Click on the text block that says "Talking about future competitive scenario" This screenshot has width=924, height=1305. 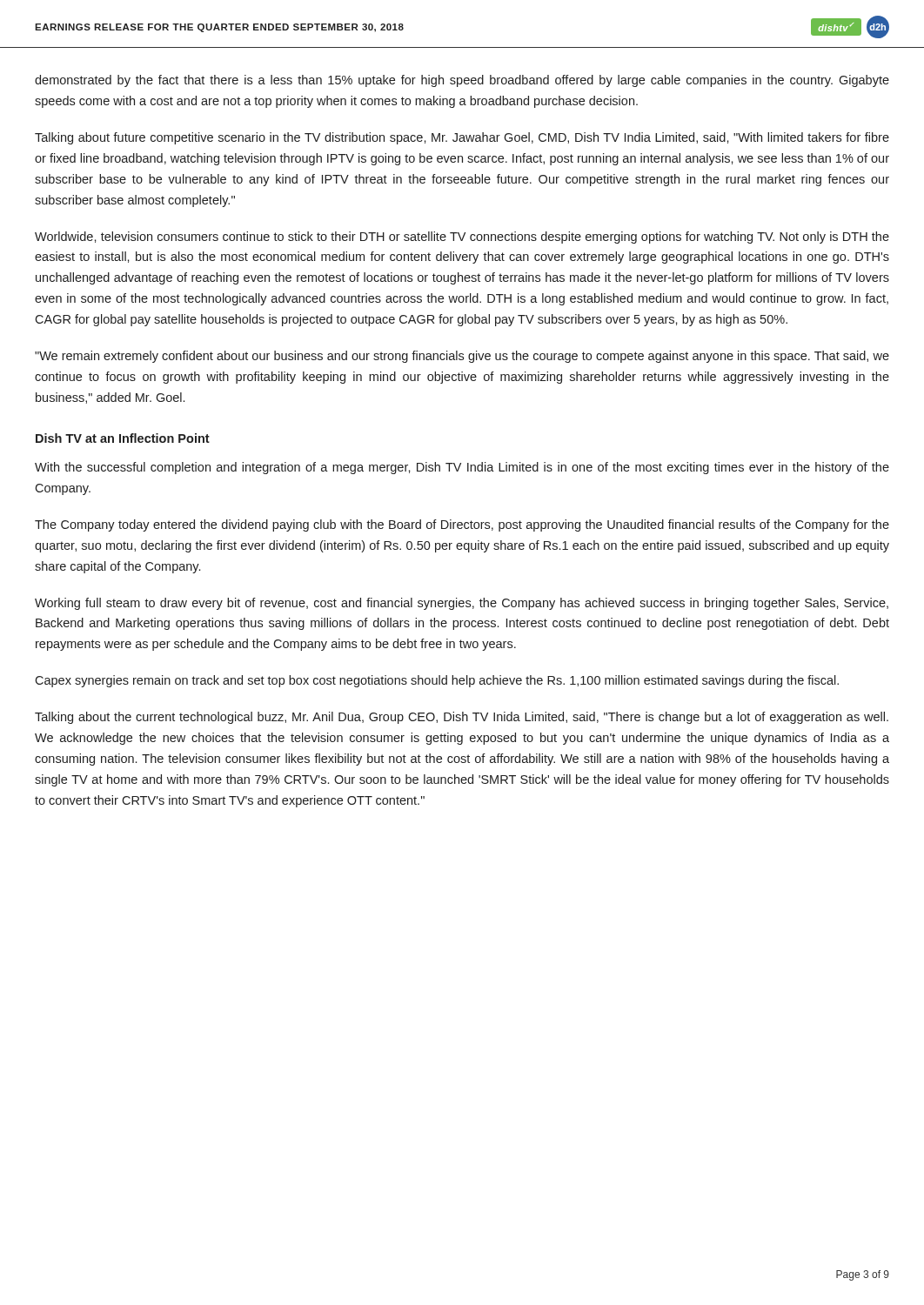(462, 169)
